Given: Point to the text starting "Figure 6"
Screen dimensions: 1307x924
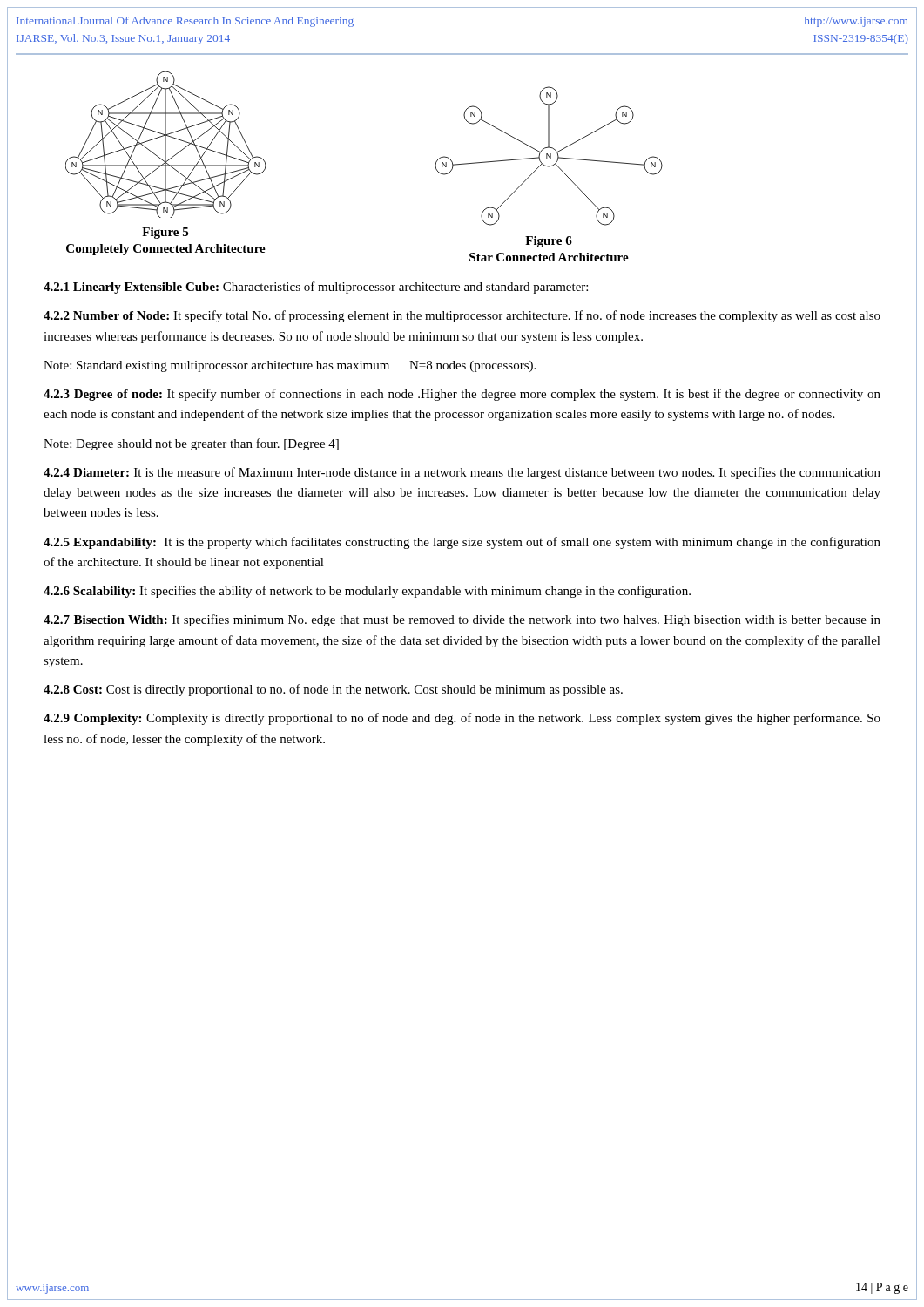Looking at the screenshot, I should coord(549,240).
